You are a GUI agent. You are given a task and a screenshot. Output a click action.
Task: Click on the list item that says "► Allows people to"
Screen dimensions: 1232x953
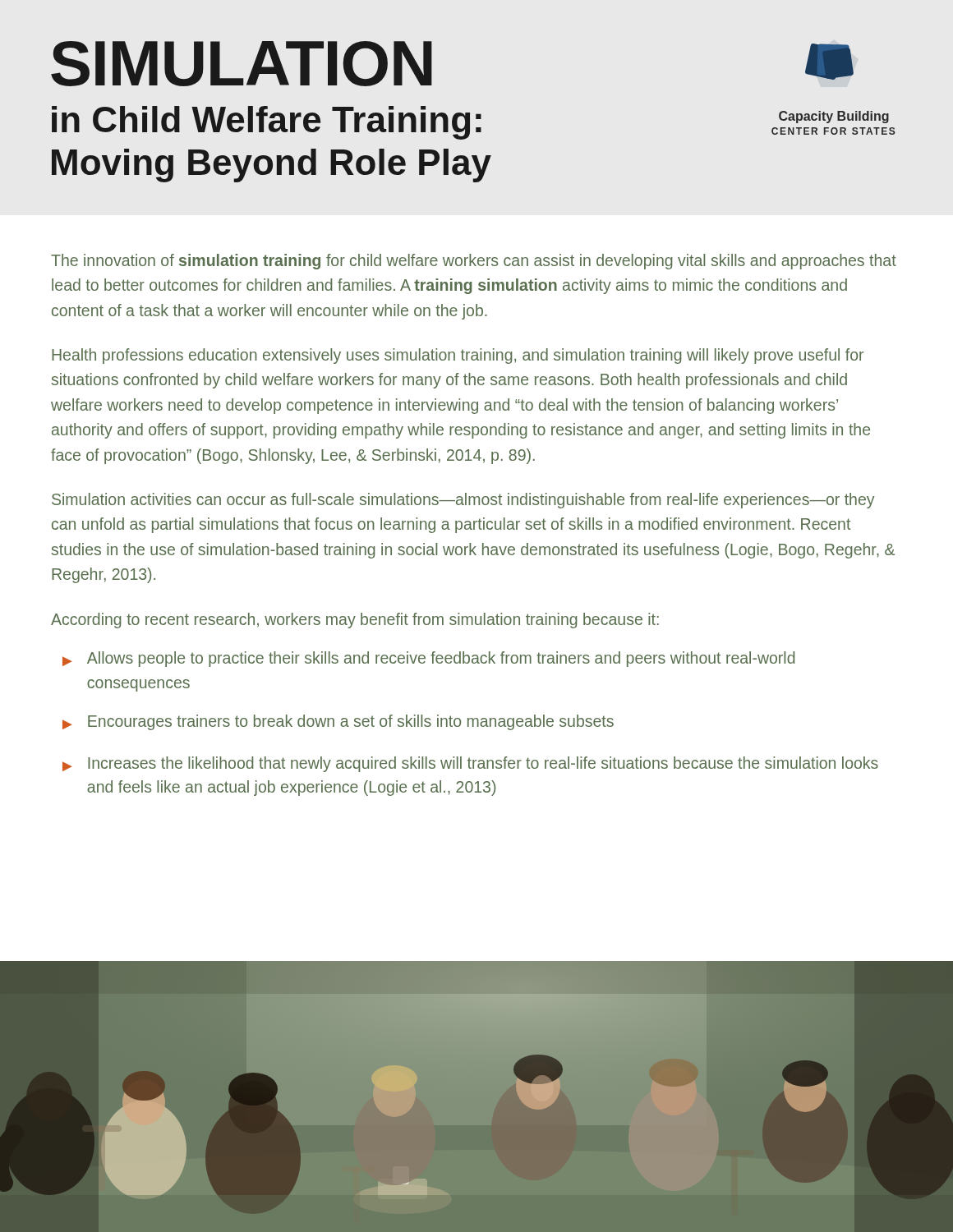pos(481,671)
